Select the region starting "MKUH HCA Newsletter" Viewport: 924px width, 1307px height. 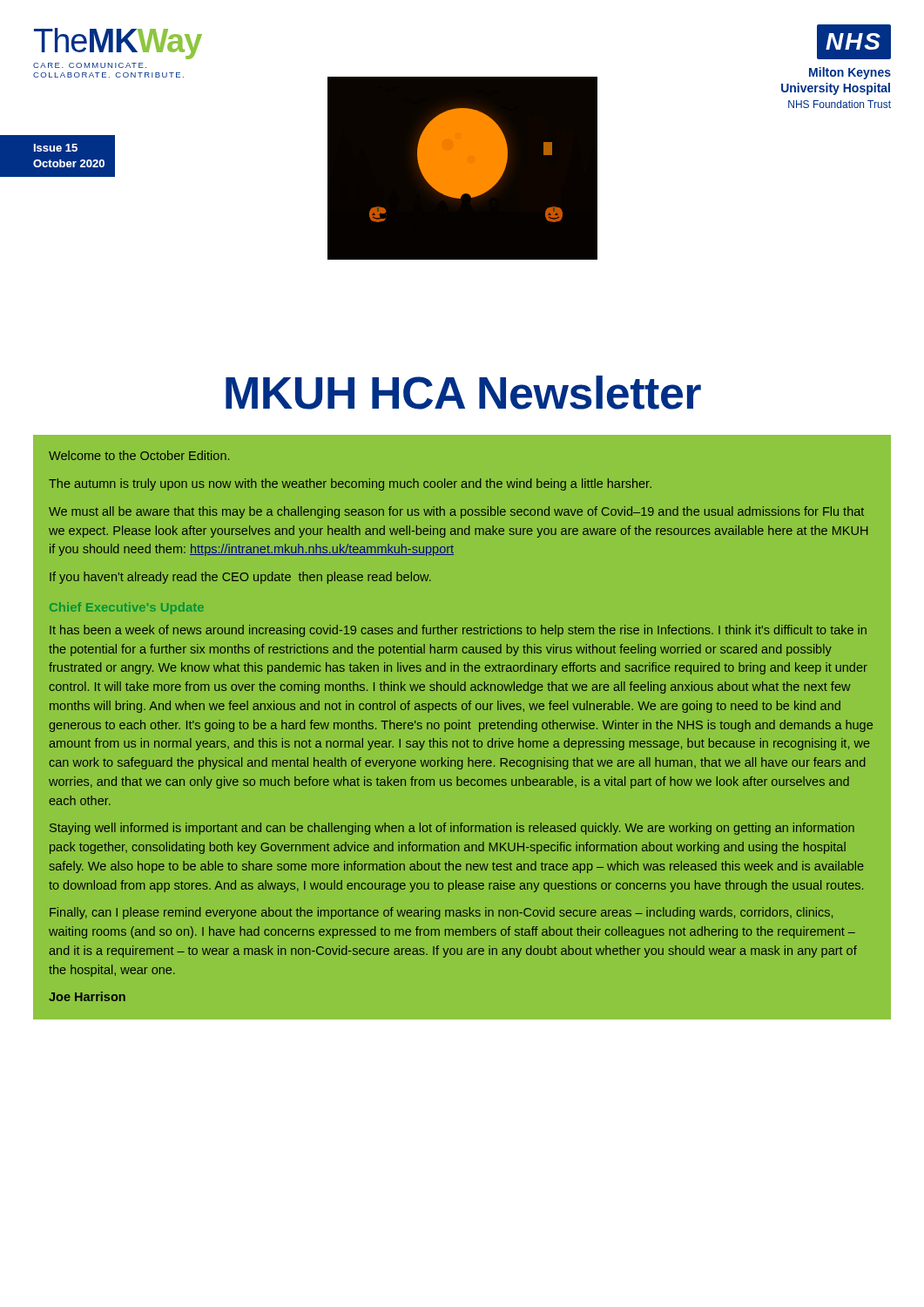(462, 393)
